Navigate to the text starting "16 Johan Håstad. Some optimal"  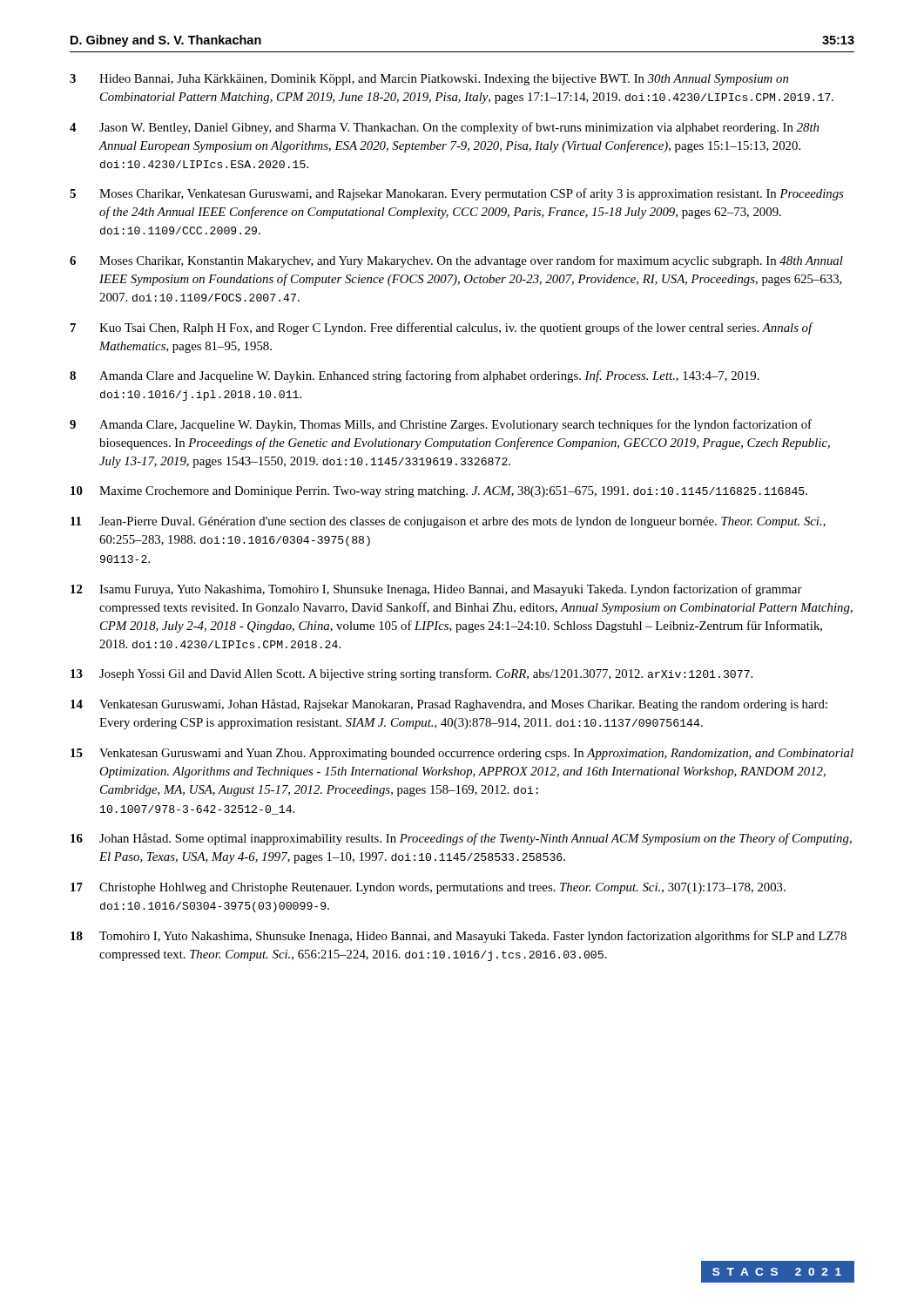[462, 848]
